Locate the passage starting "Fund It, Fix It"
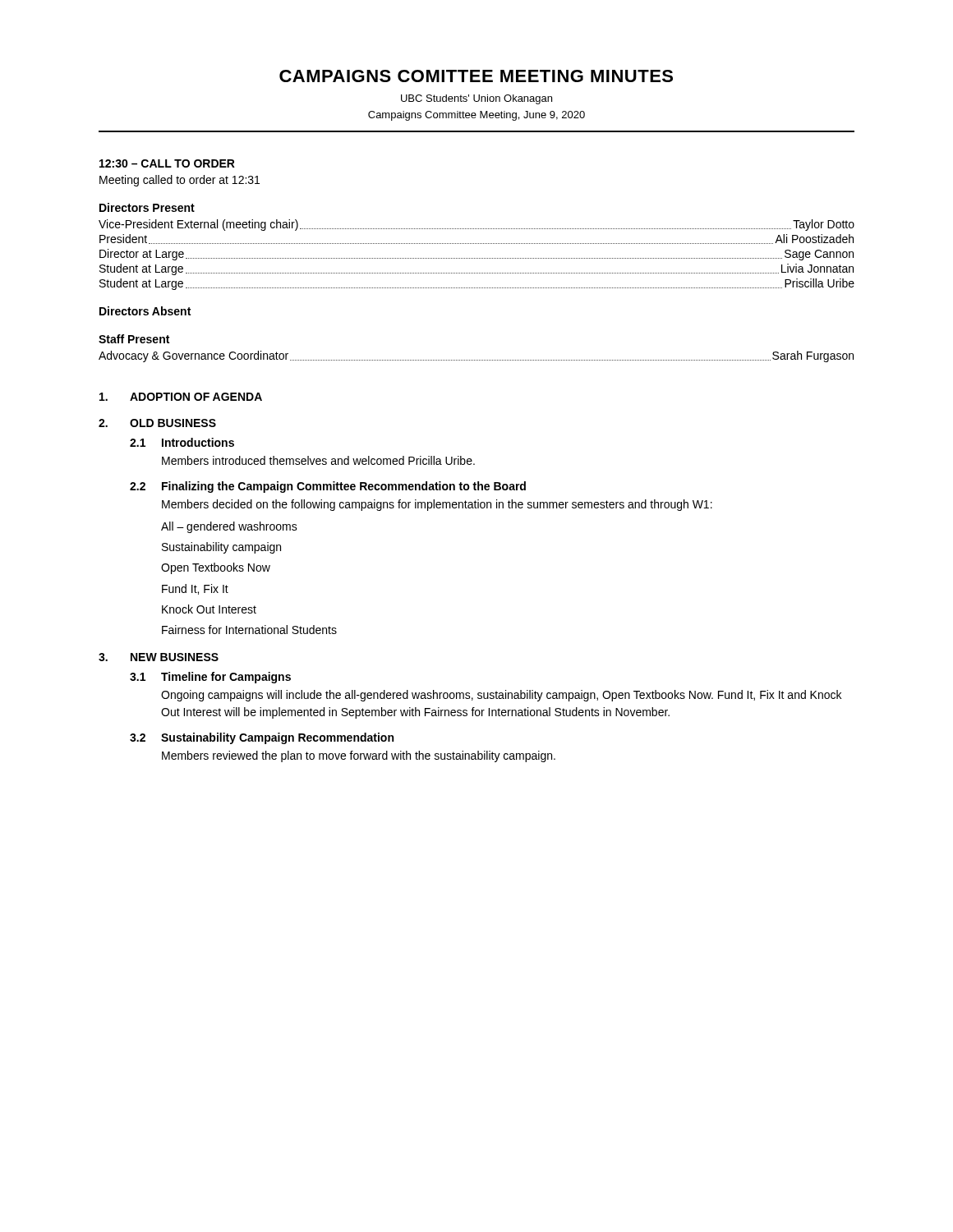 pos(195,589)
